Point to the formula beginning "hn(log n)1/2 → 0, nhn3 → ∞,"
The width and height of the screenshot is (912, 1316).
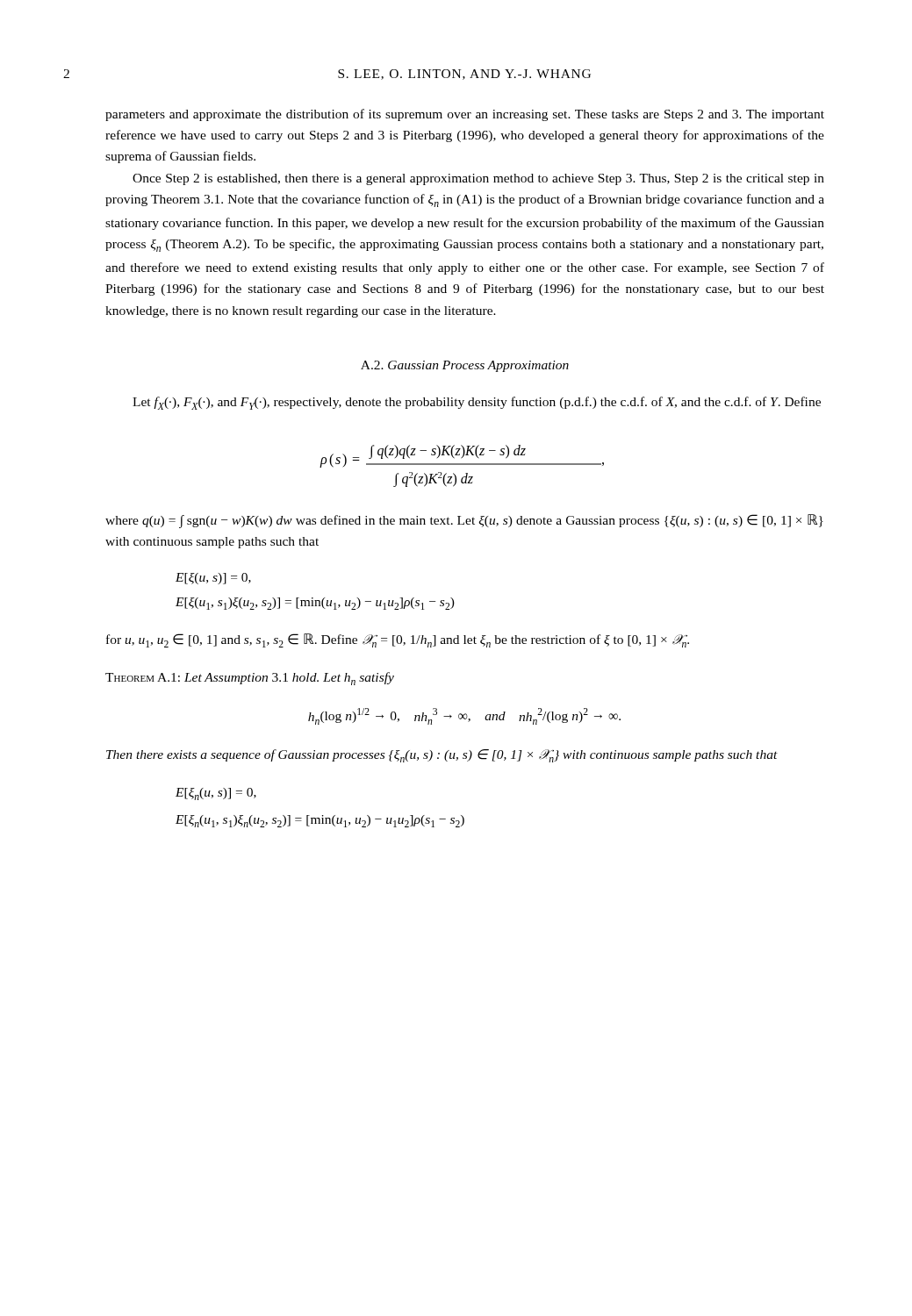[x=465, y=717]
